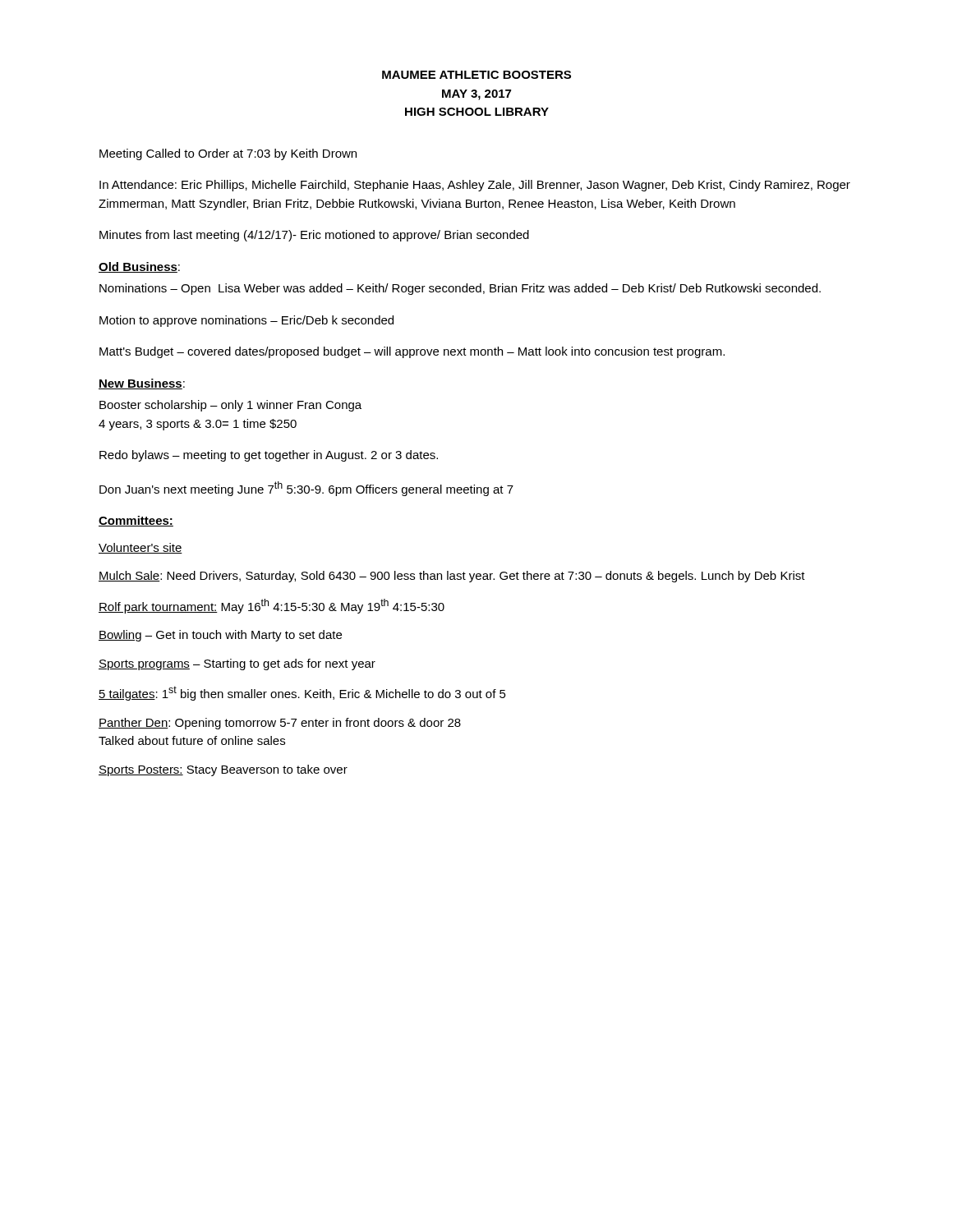
Task: Locate the region starting "5 tailgates: 1st big"
Action: [x=302, y=692]
